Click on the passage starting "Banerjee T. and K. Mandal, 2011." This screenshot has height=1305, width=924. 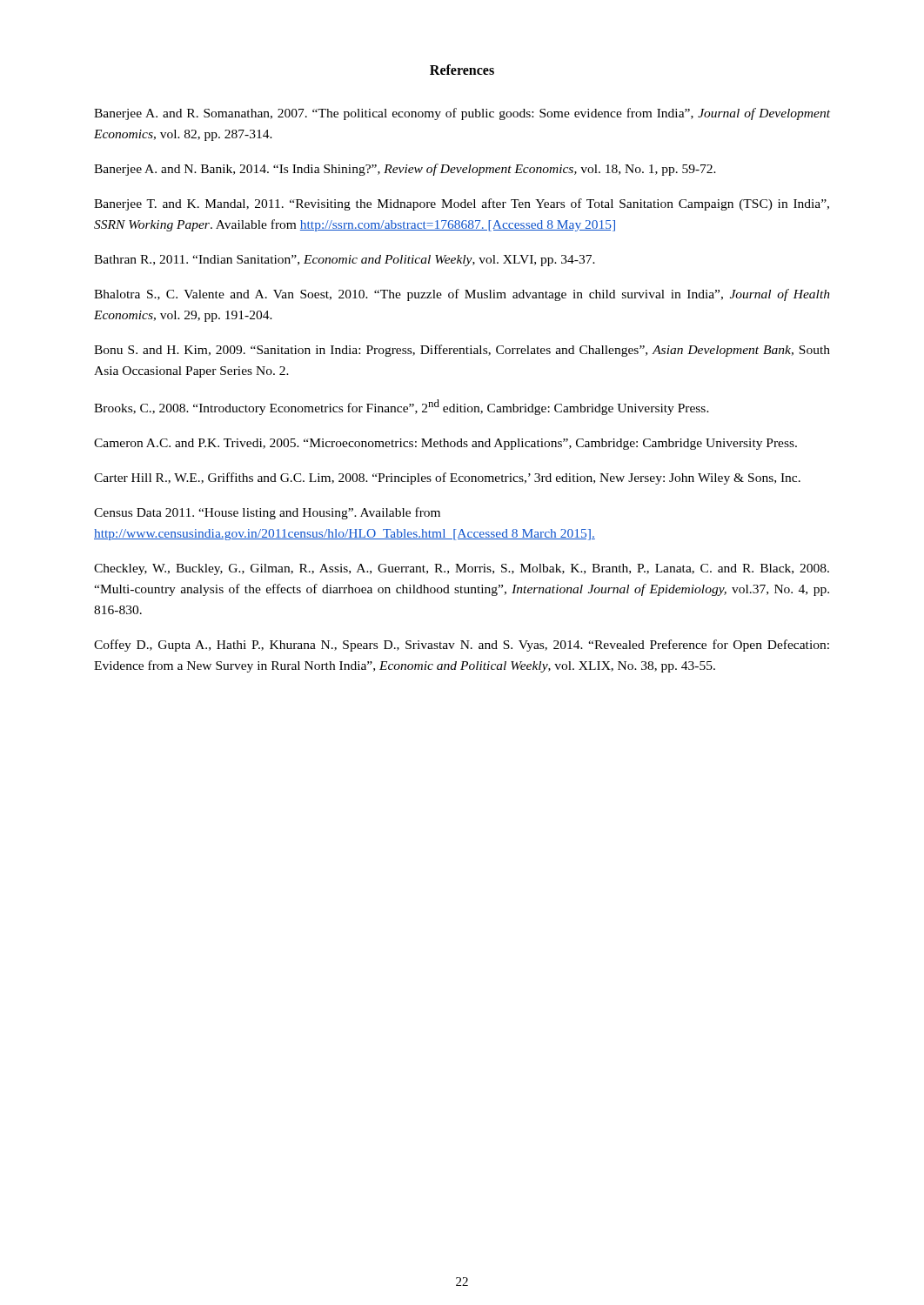(462, 214)
